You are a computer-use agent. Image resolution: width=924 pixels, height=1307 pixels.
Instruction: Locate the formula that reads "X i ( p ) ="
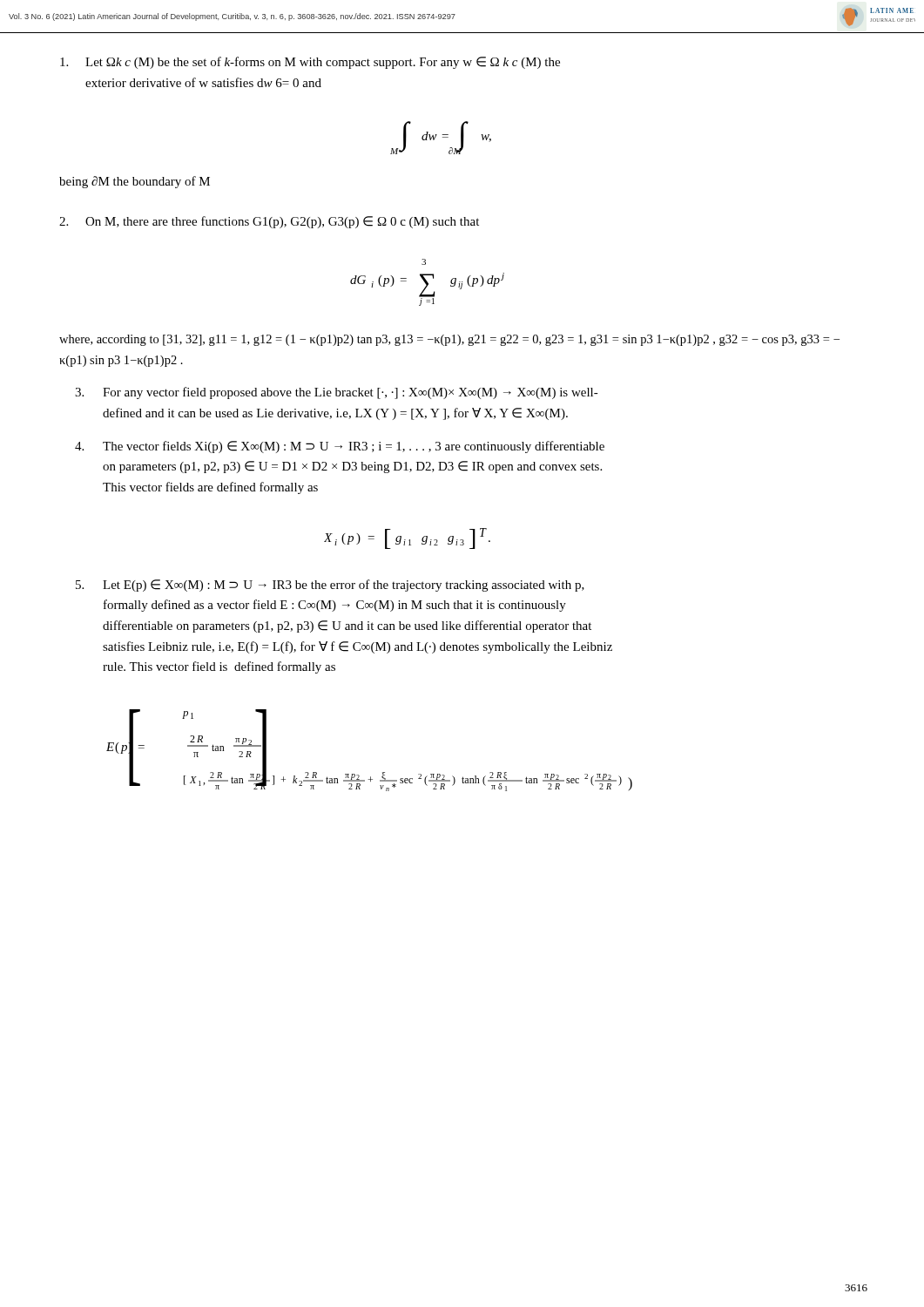tap(463, 535)
